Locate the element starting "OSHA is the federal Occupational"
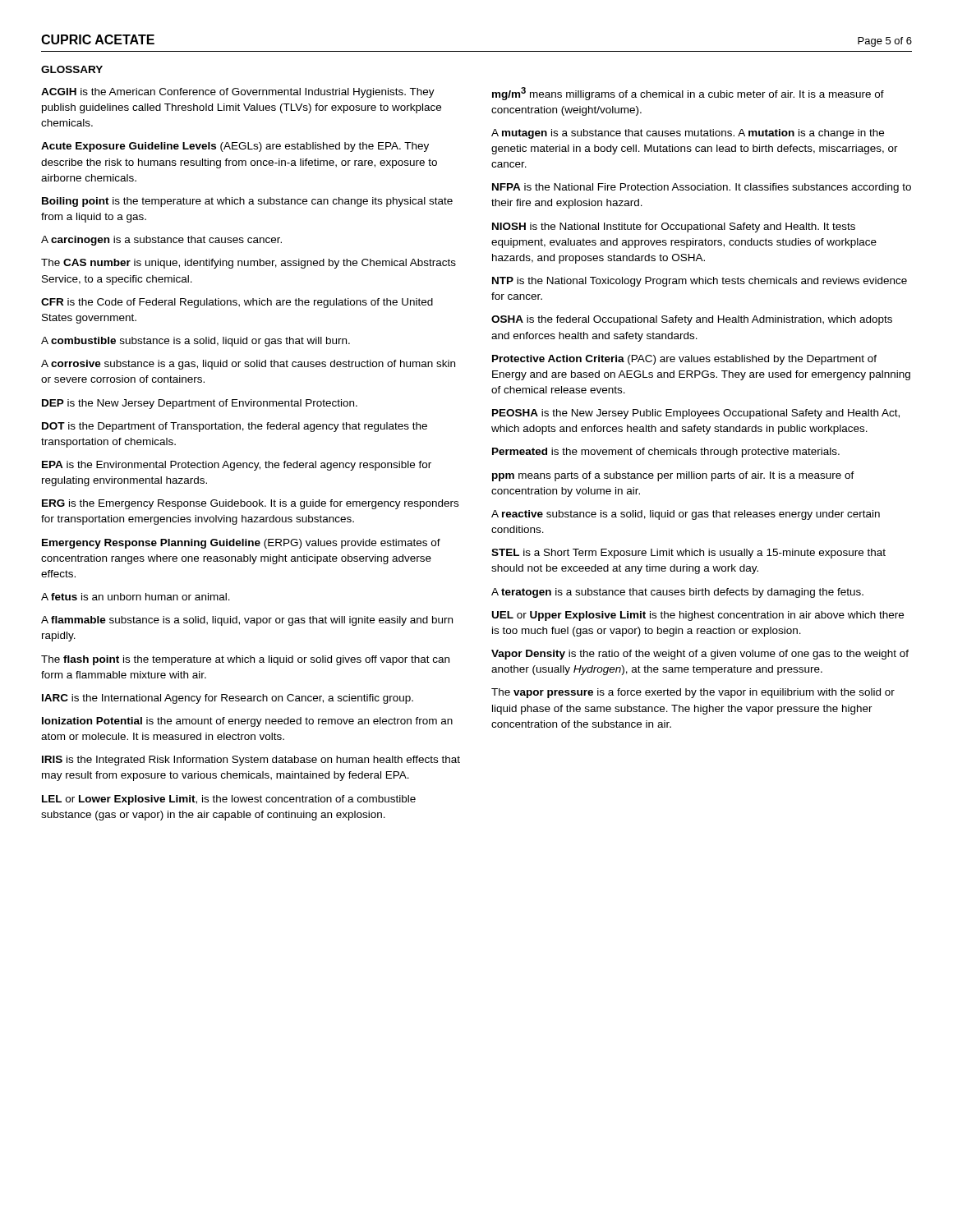 [702, 327]
